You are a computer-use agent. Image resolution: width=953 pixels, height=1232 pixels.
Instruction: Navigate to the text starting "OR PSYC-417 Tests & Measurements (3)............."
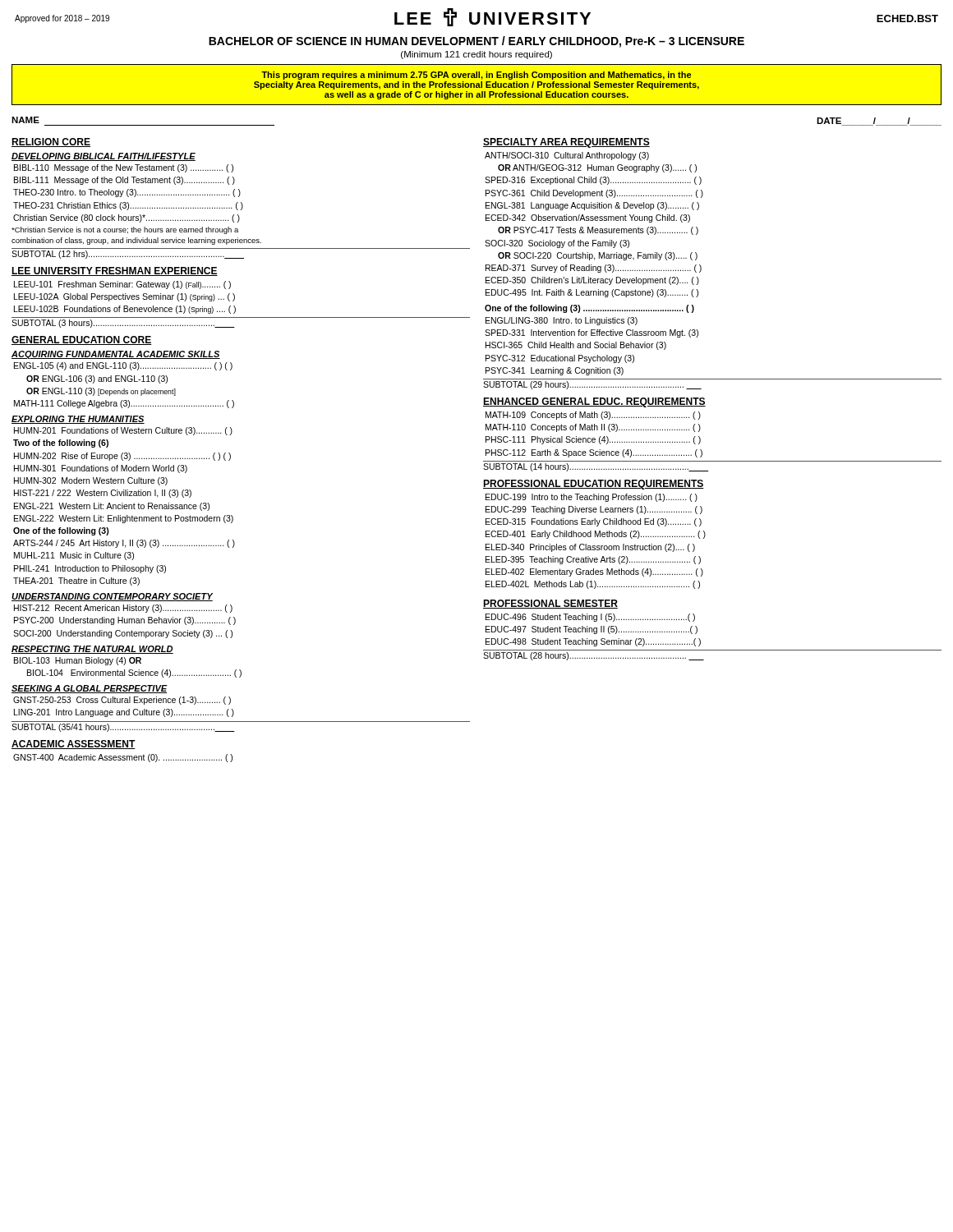point(598,230)
